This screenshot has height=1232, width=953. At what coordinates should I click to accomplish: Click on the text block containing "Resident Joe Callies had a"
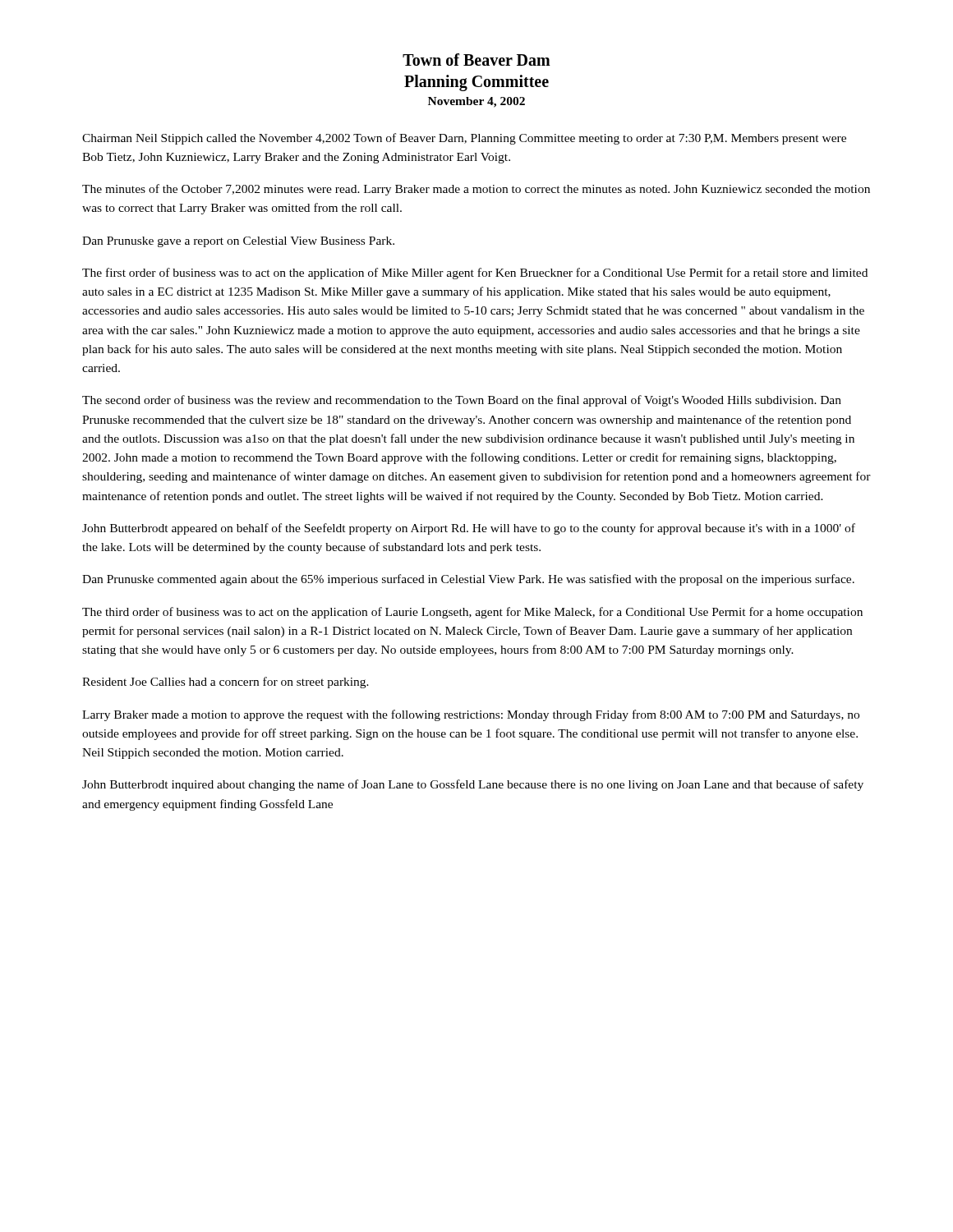(226, 682)
